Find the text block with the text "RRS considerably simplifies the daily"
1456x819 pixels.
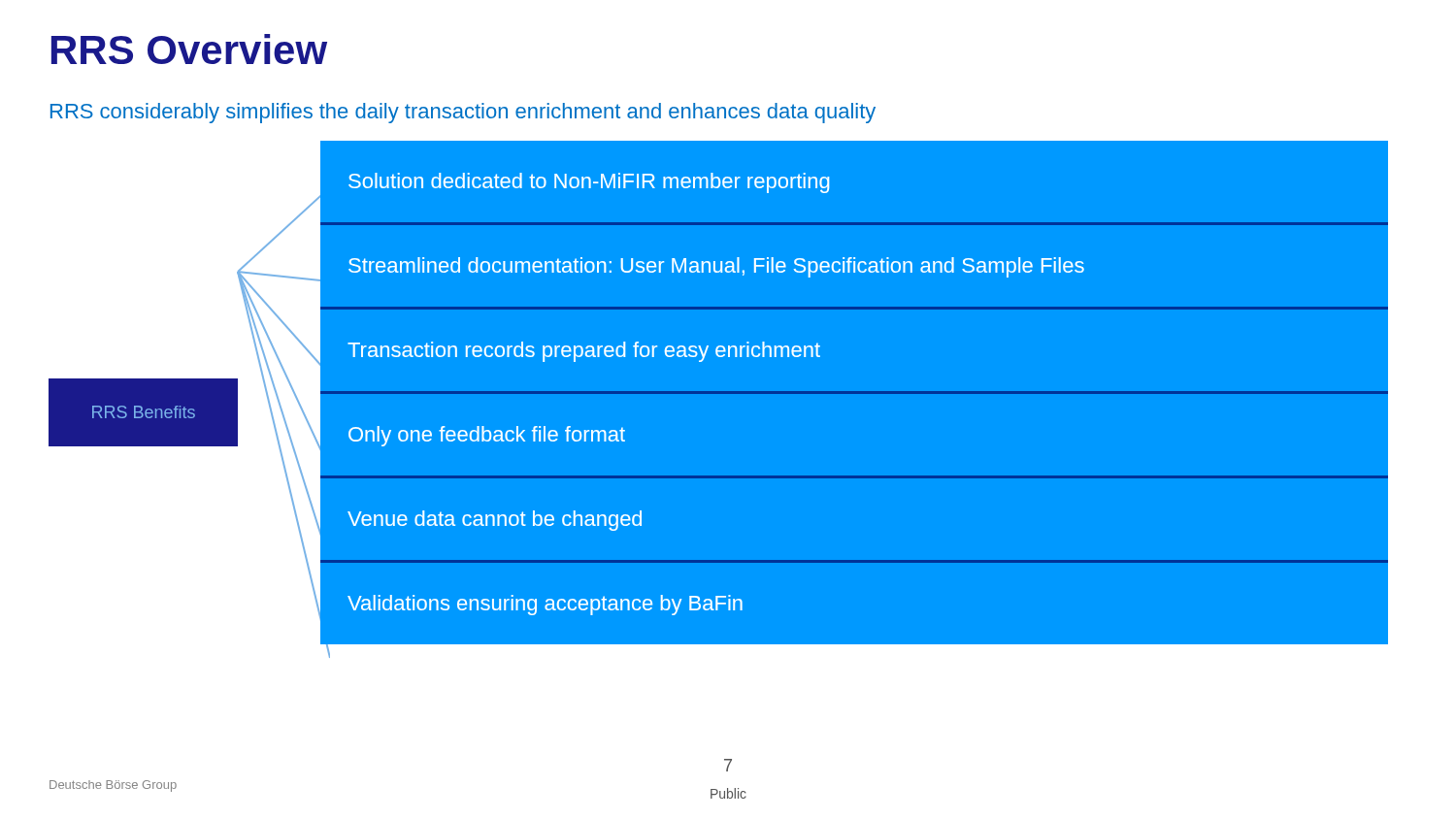tap(462, 111)
